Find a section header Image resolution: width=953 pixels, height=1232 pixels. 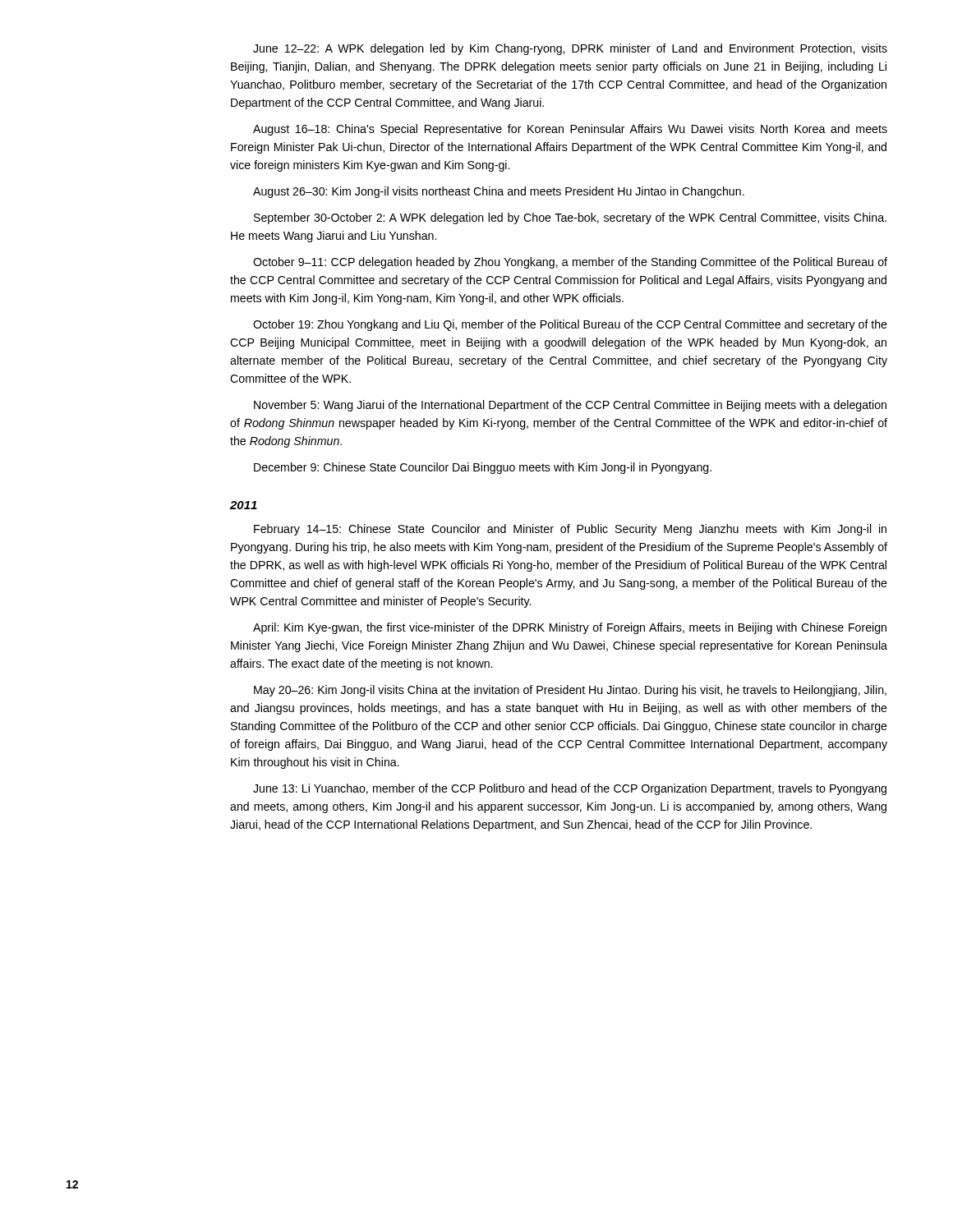(x=244, y=505)
